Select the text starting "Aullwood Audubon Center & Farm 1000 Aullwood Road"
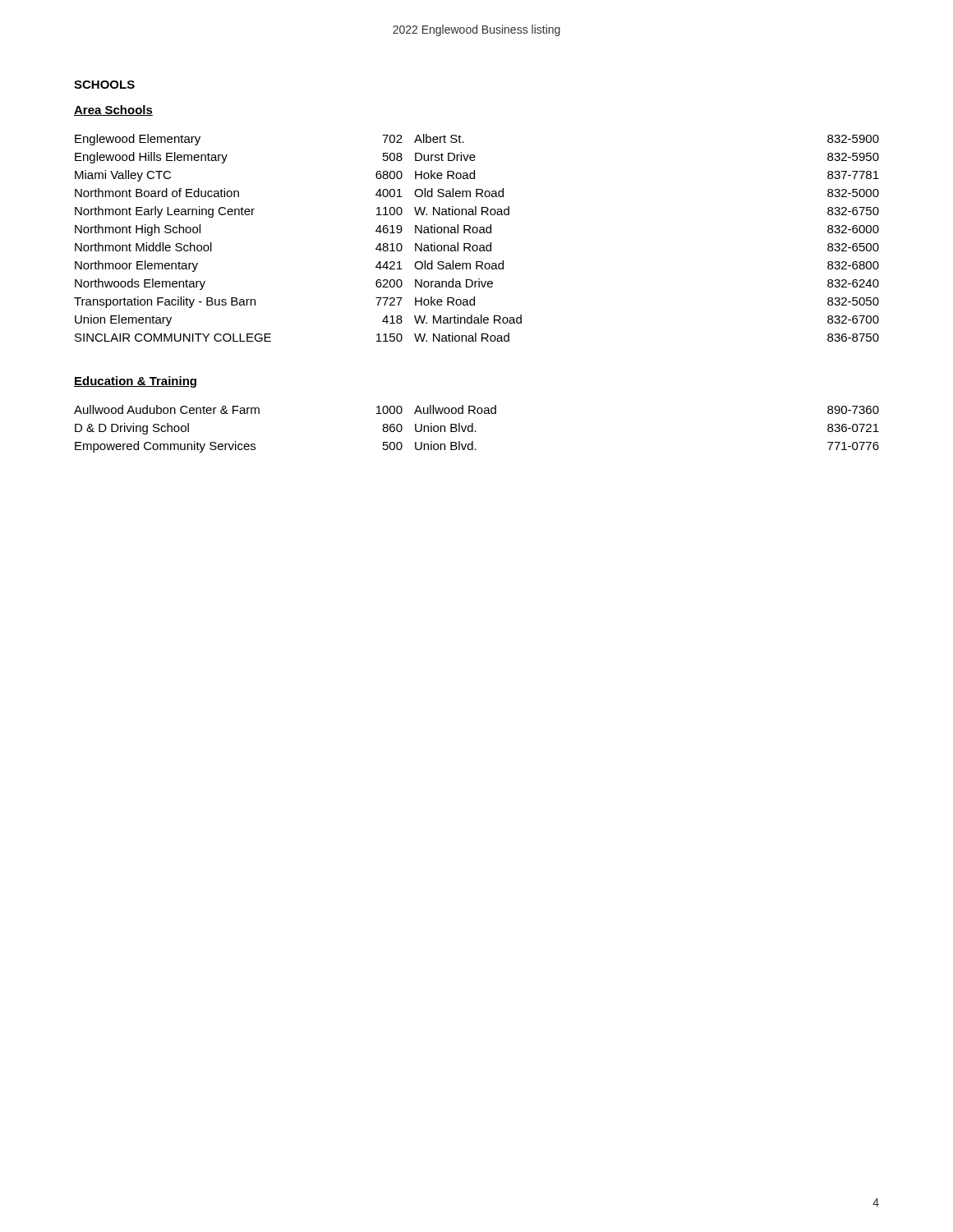953x1232 pixels. 476,409
